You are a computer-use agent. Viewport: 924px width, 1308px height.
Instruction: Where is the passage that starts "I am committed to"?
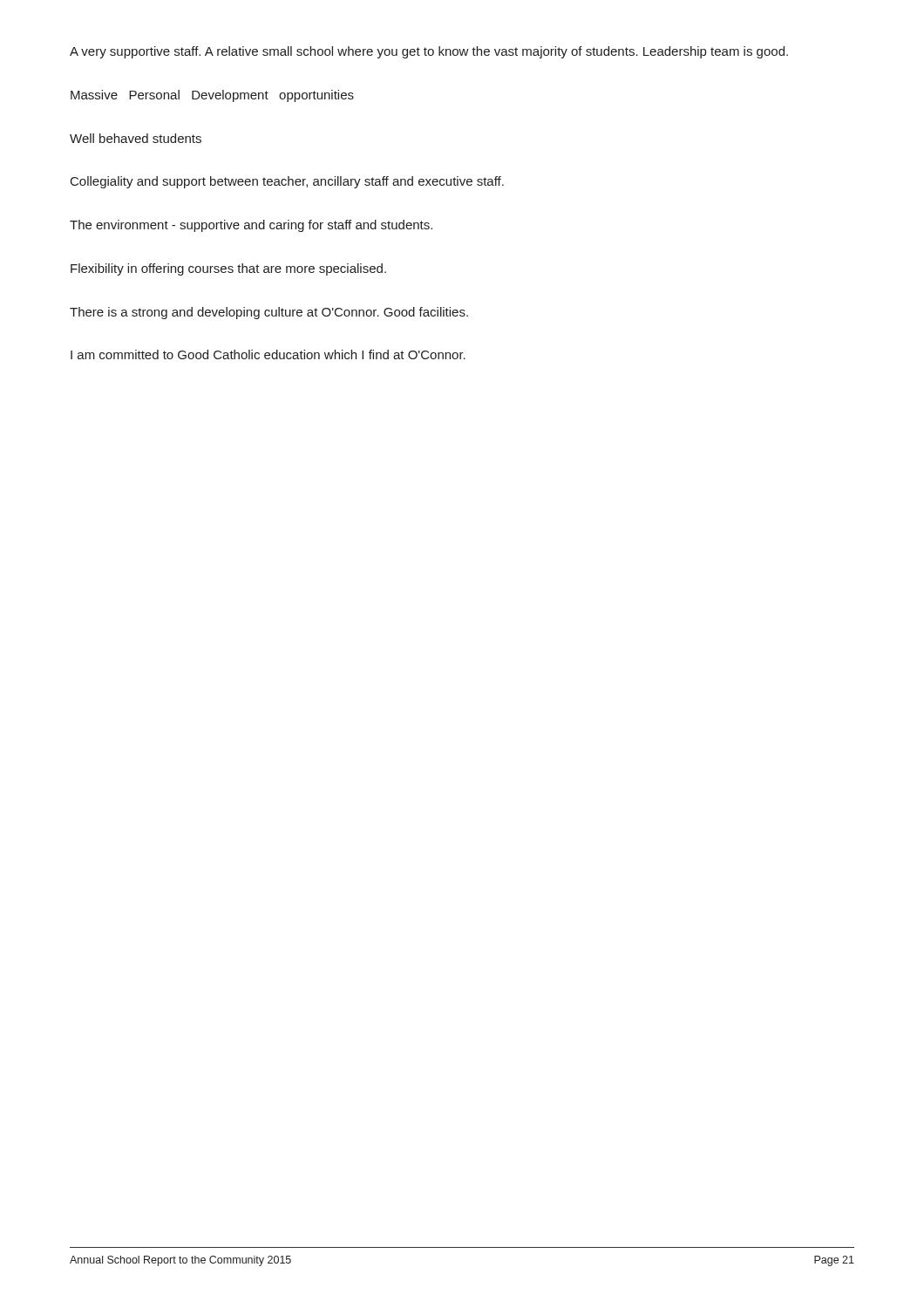pyautogui.click(x=268, y=355)
